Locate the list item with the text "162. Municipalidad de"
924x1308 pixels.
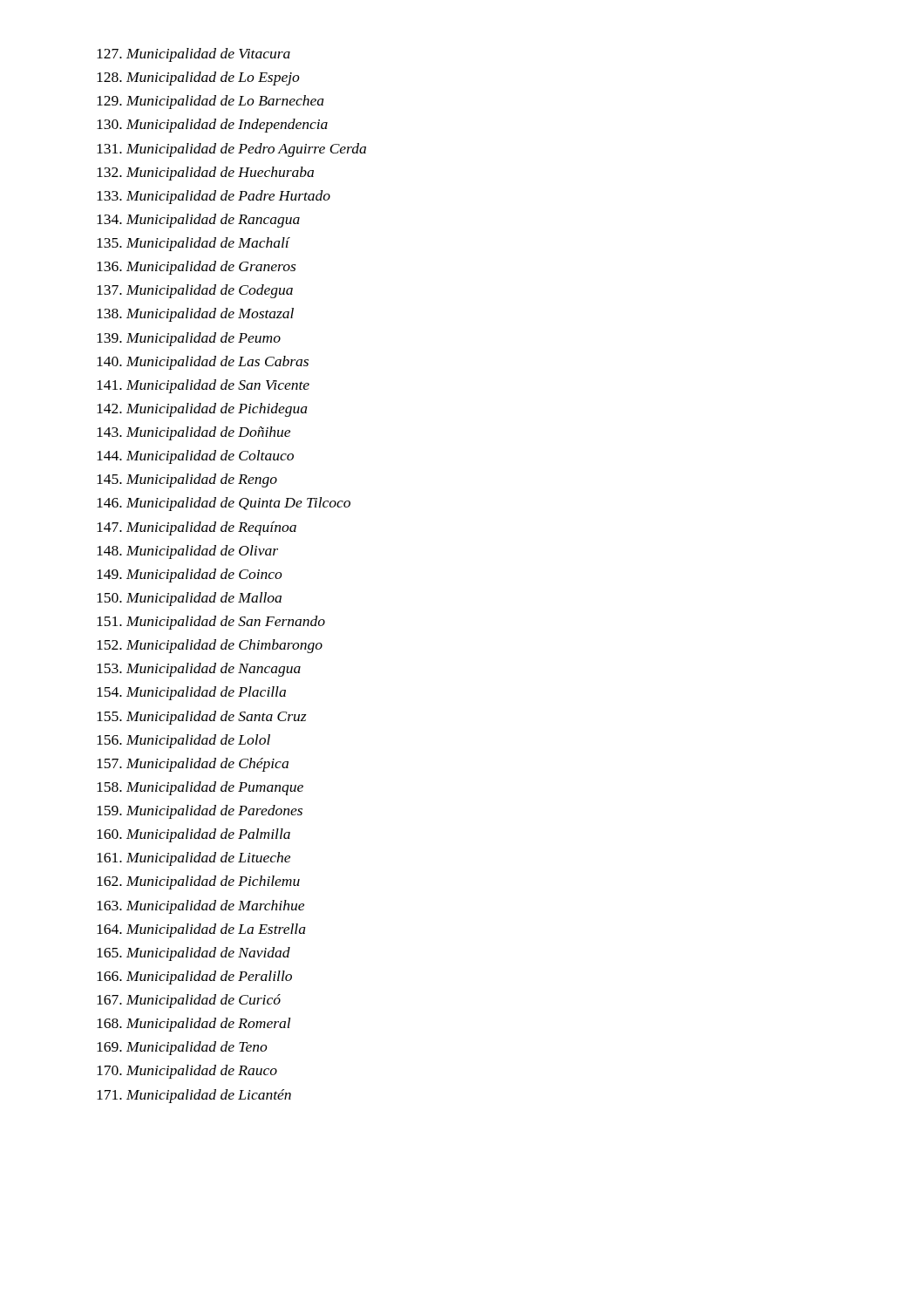(198, 881)
